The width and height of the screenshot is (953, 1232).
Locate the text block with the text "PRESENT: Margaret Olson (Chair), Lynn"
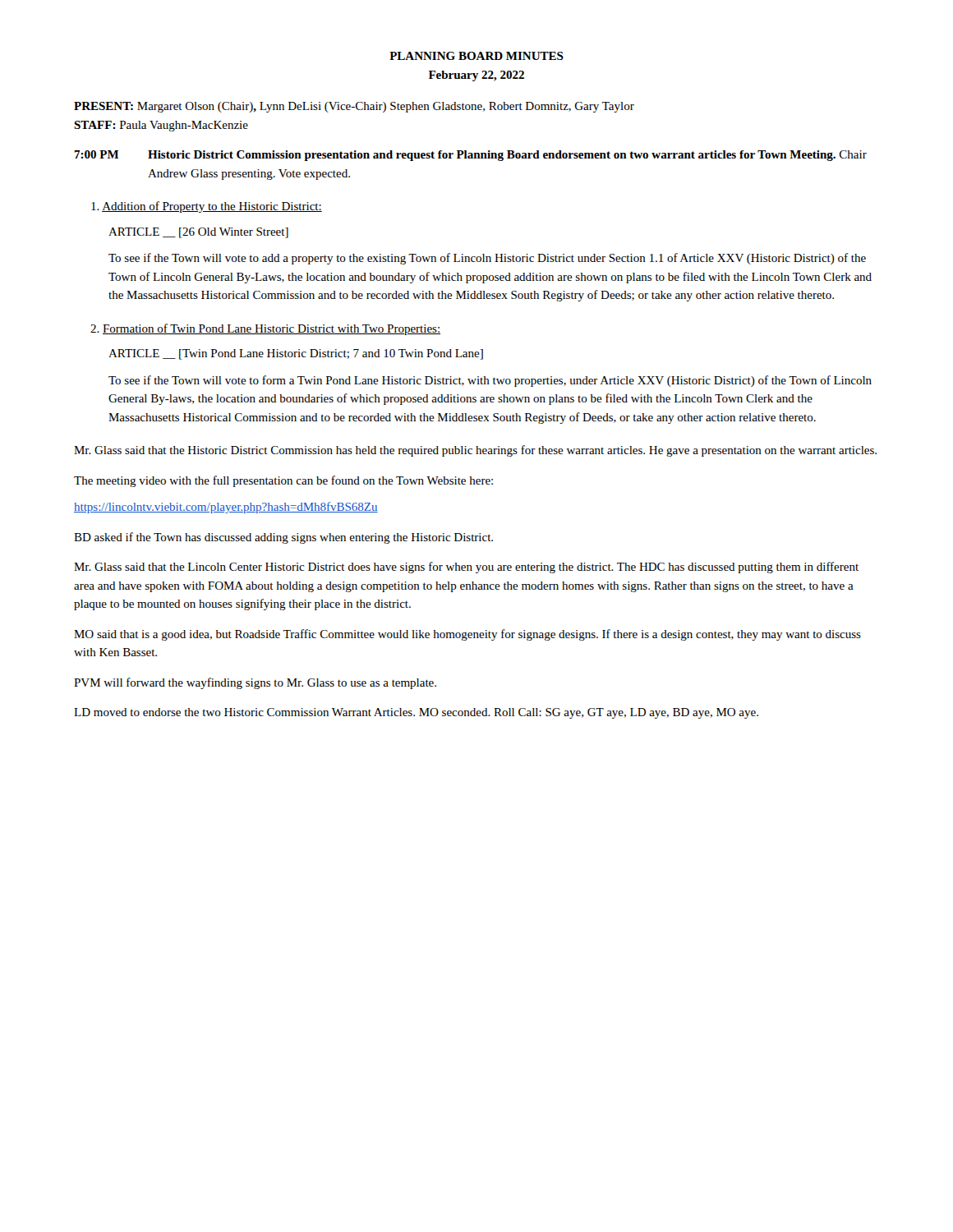(354, 115)
